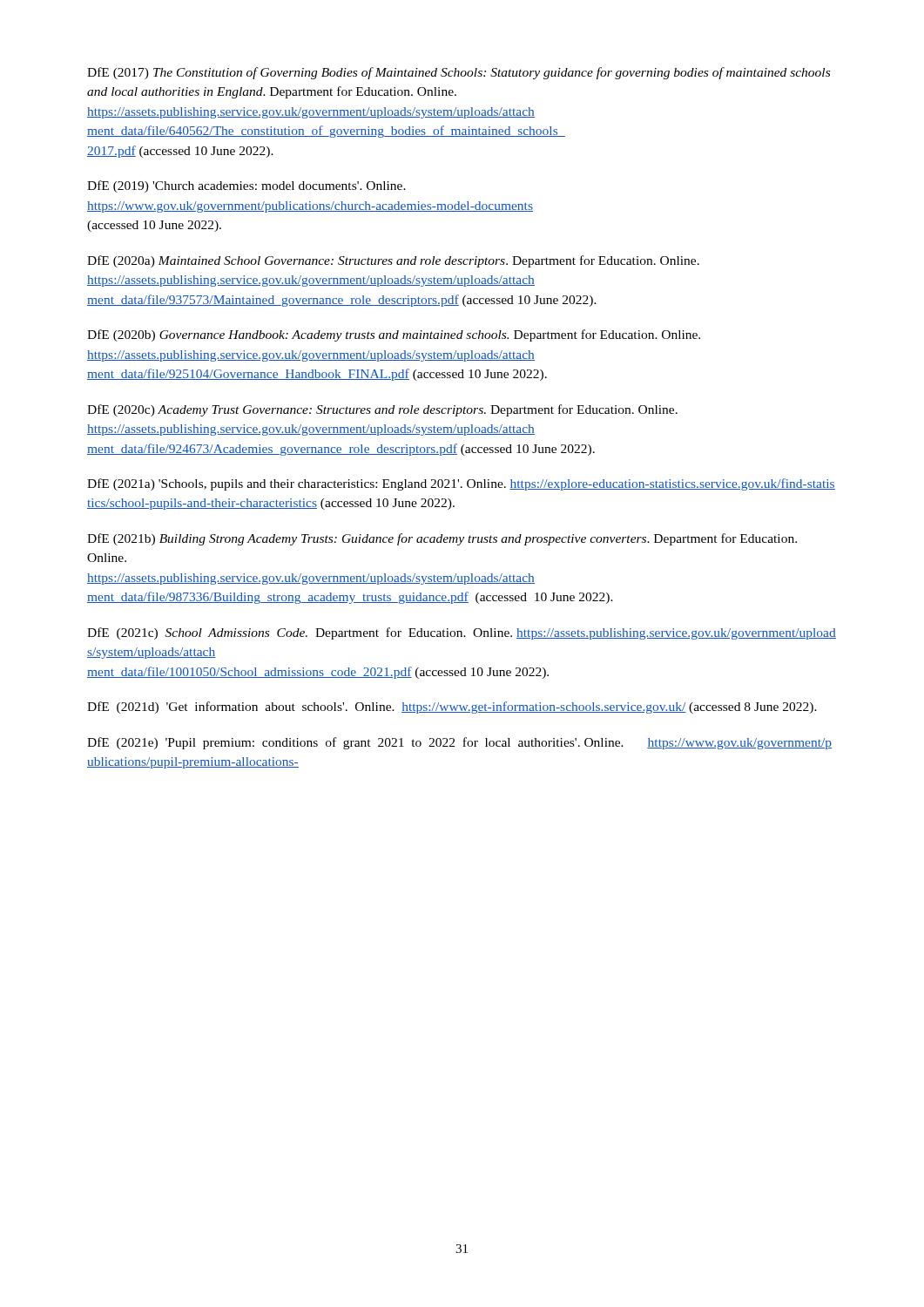Navigate to the passage starting "DfE (2017) The Constitution of Governing"
Viewport: 924px width, 1307px height.
point(459,111)
